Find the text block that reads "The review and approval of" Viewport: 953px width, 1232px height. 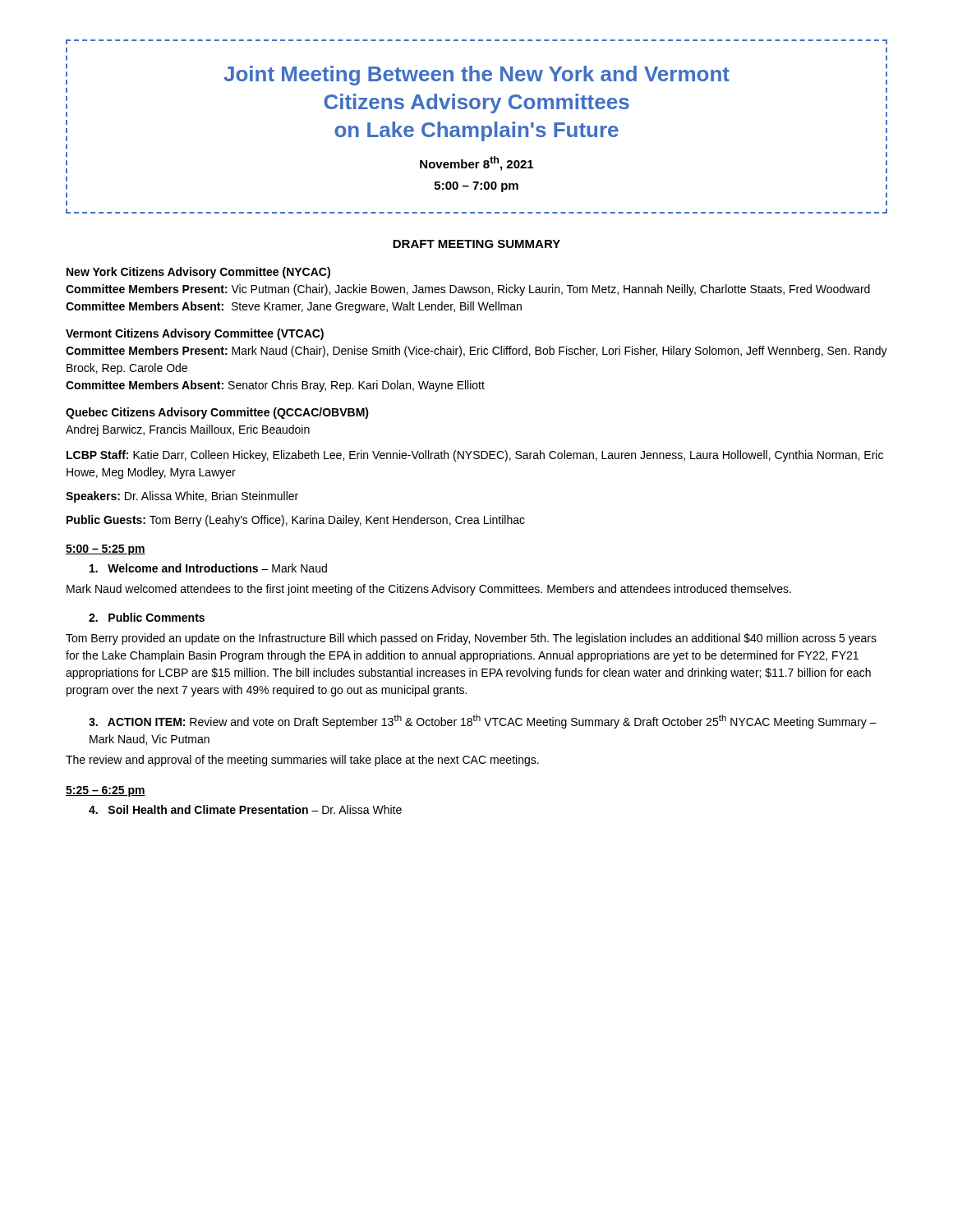tap(303, 760)
